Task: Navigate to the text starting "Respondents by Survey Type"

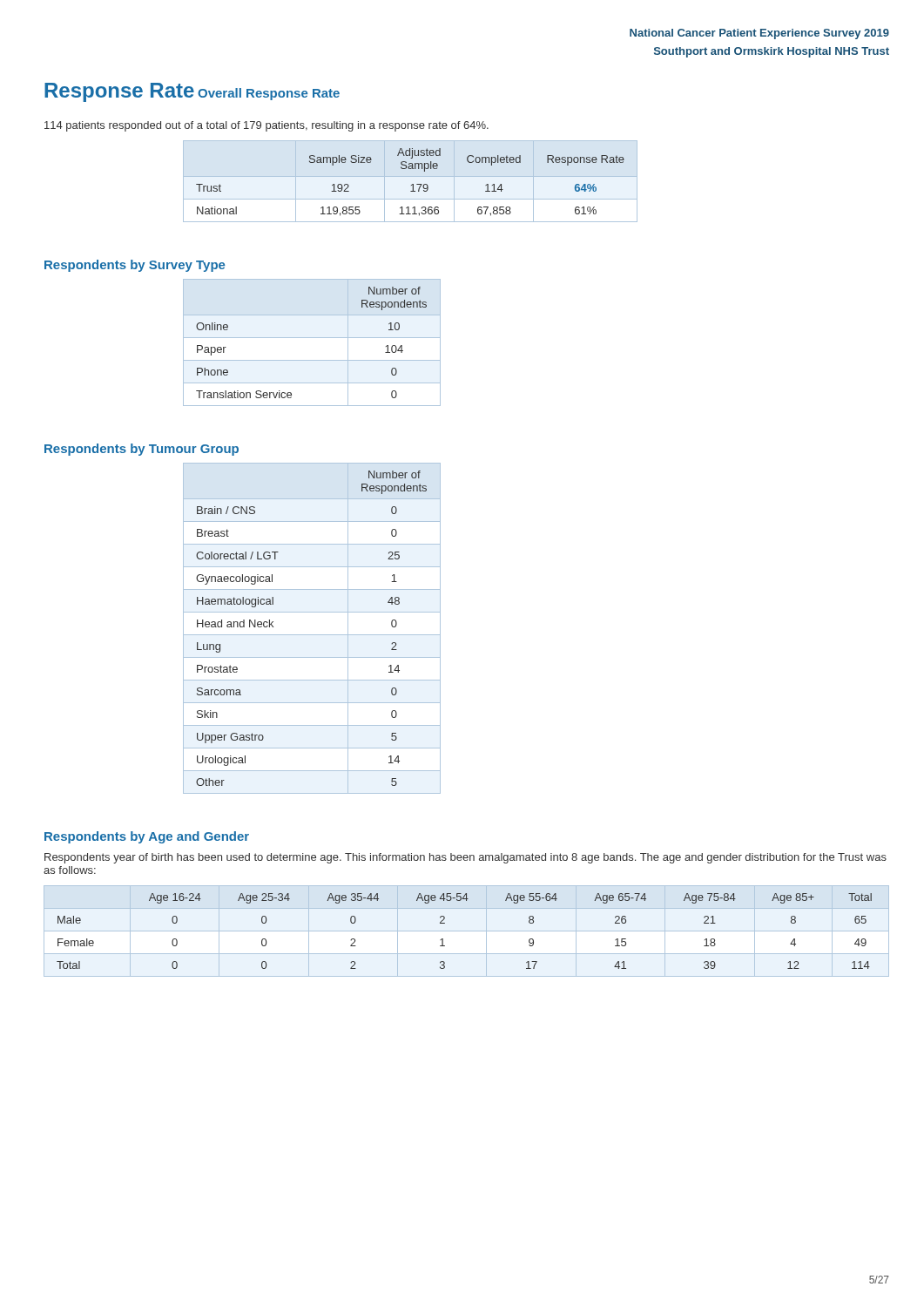Action: click(x=135, y=264)
